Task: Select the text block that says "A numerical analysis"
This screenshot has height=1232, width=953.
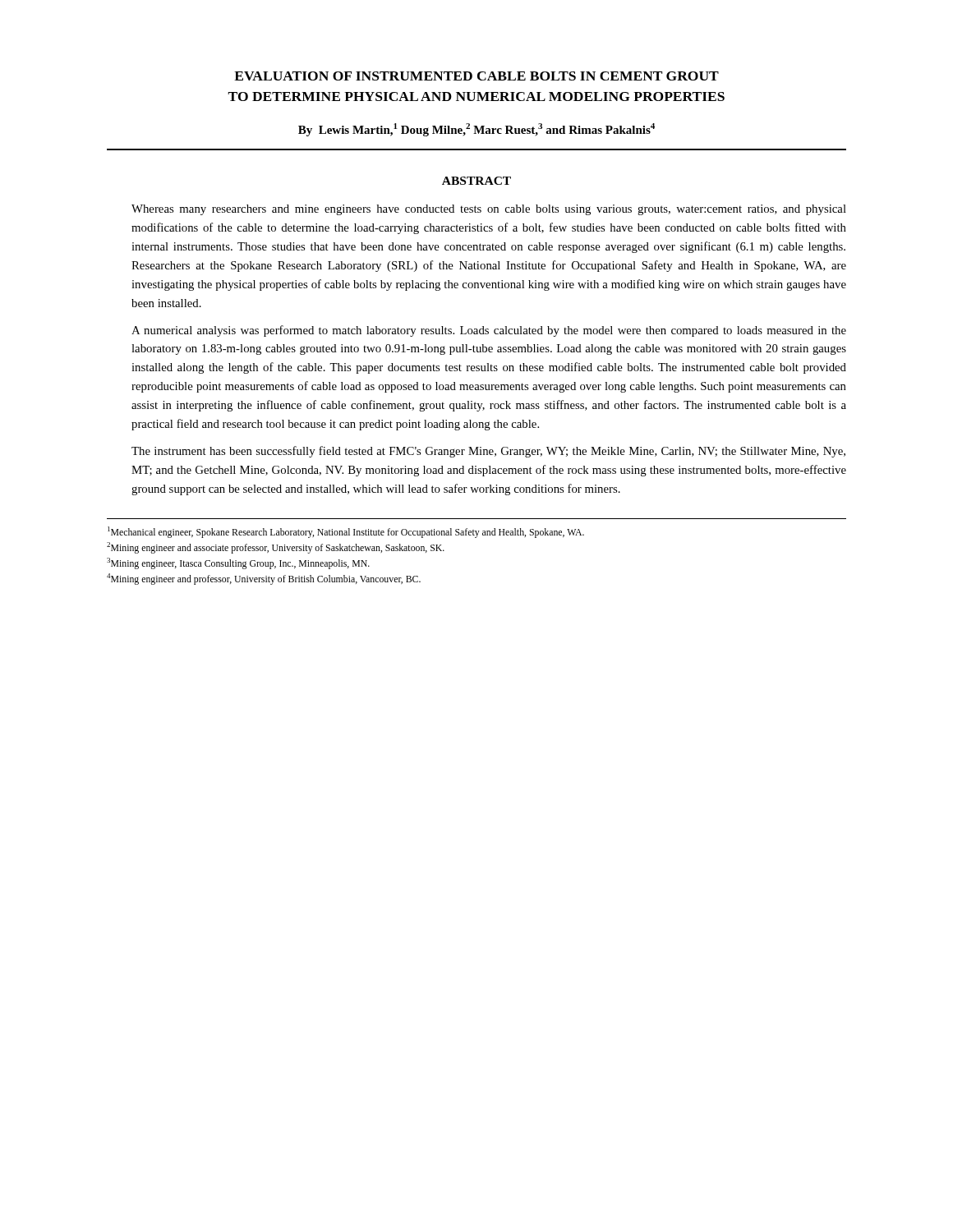Action: [489, 377]
